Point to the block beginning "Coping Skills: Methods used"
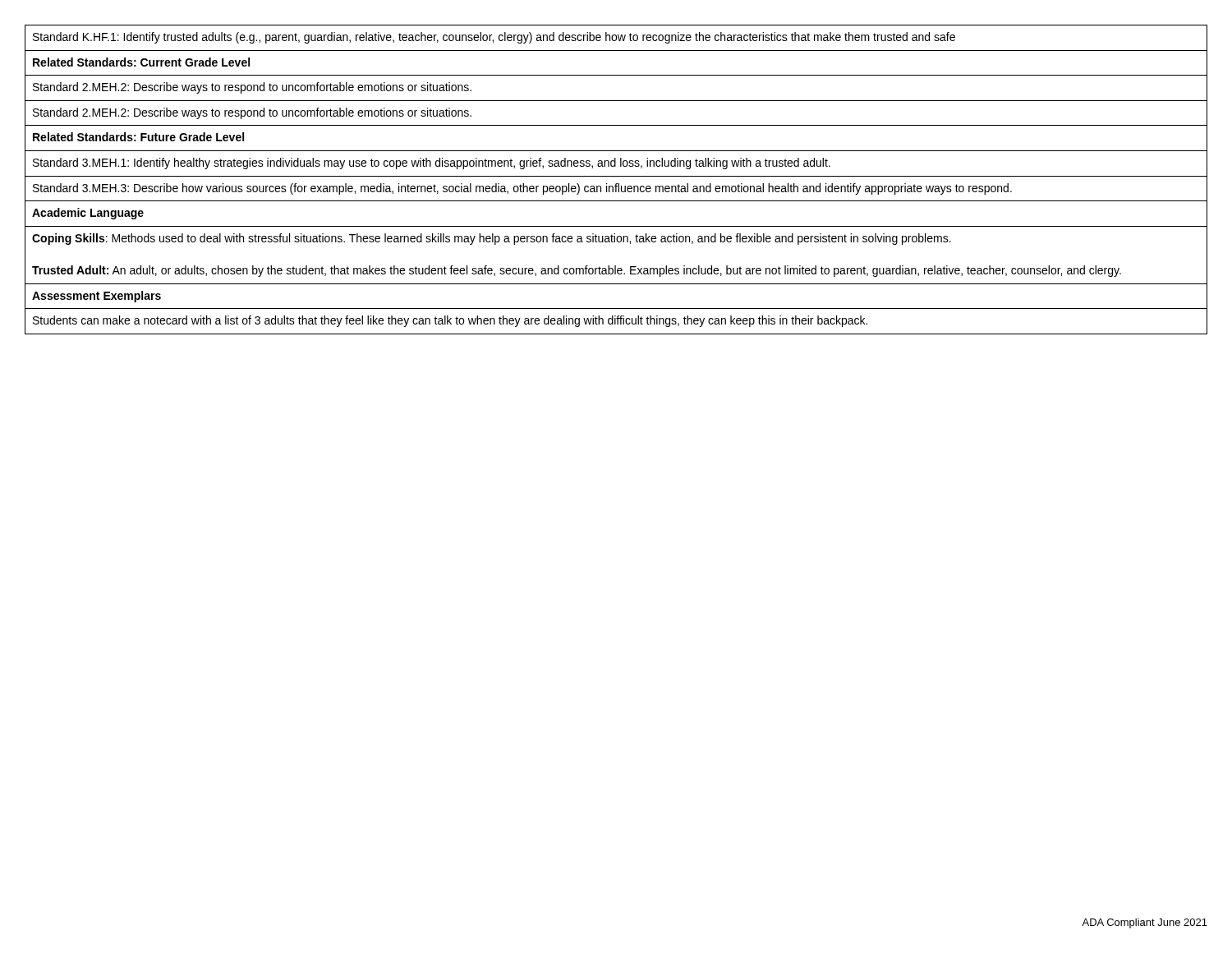This screenshot has width=1232, height=953. pyautogui.click(x=492, y=239)
